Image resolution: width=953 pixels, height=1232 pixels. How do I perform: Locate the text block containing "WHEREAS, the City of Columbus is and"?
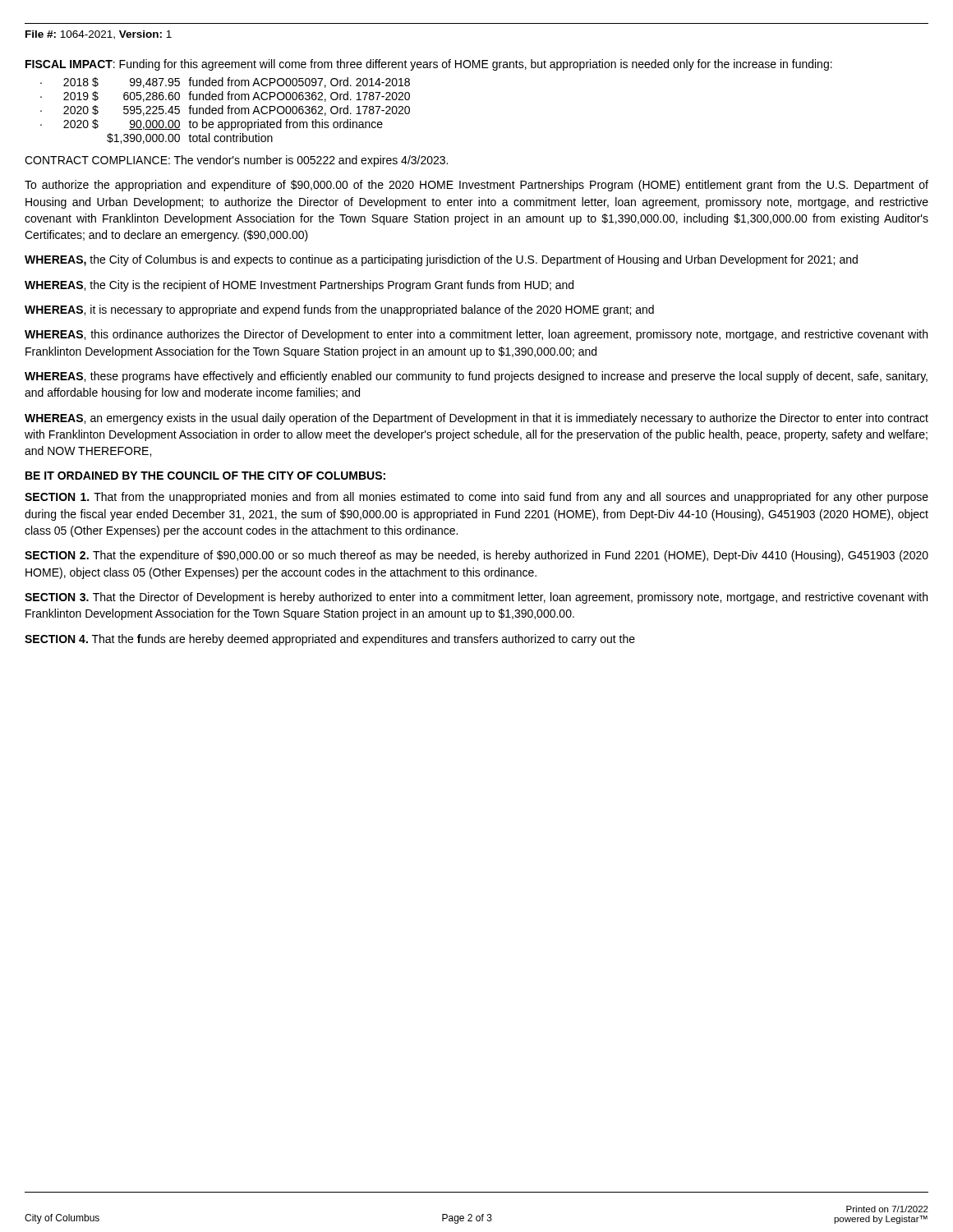tap(442, 260)
